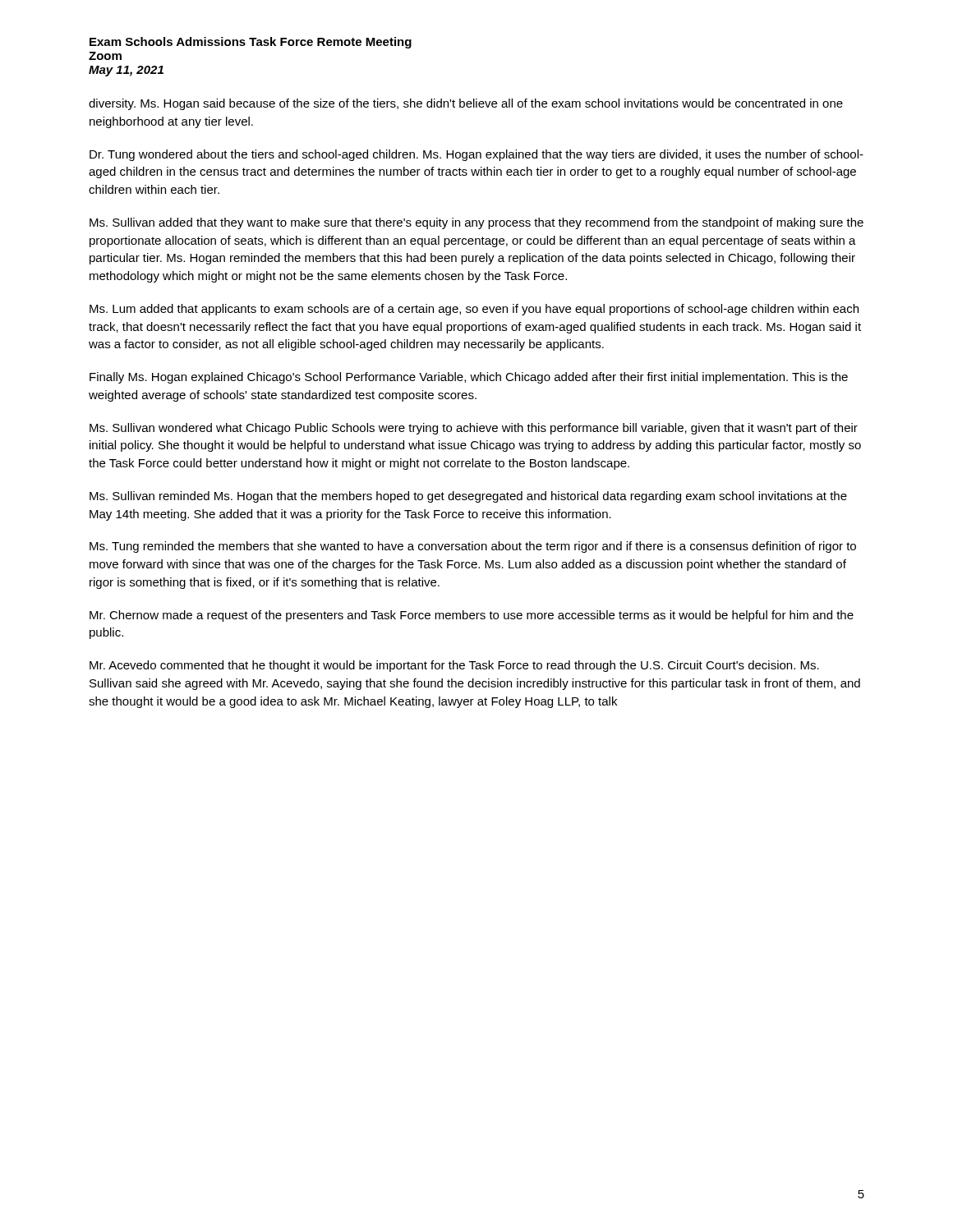Point to the block beginning "diversity. Ms. Hogan said because"
Viewport: 953px width, 1232px height.
coord(466,112)
